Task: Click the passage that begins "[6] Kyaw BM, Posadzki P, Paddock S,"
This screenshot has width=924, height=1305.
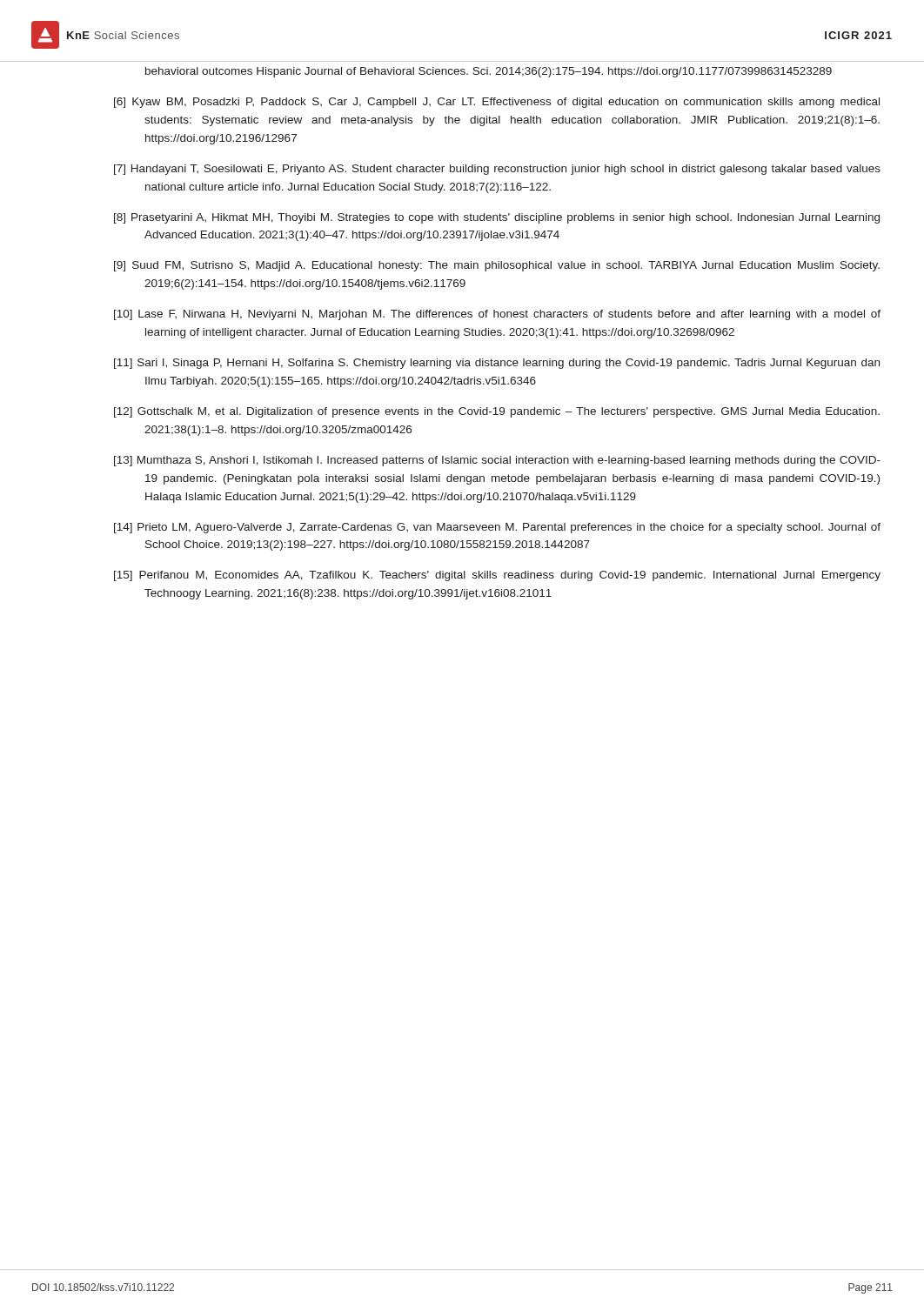Action: (x=497, y=119)
